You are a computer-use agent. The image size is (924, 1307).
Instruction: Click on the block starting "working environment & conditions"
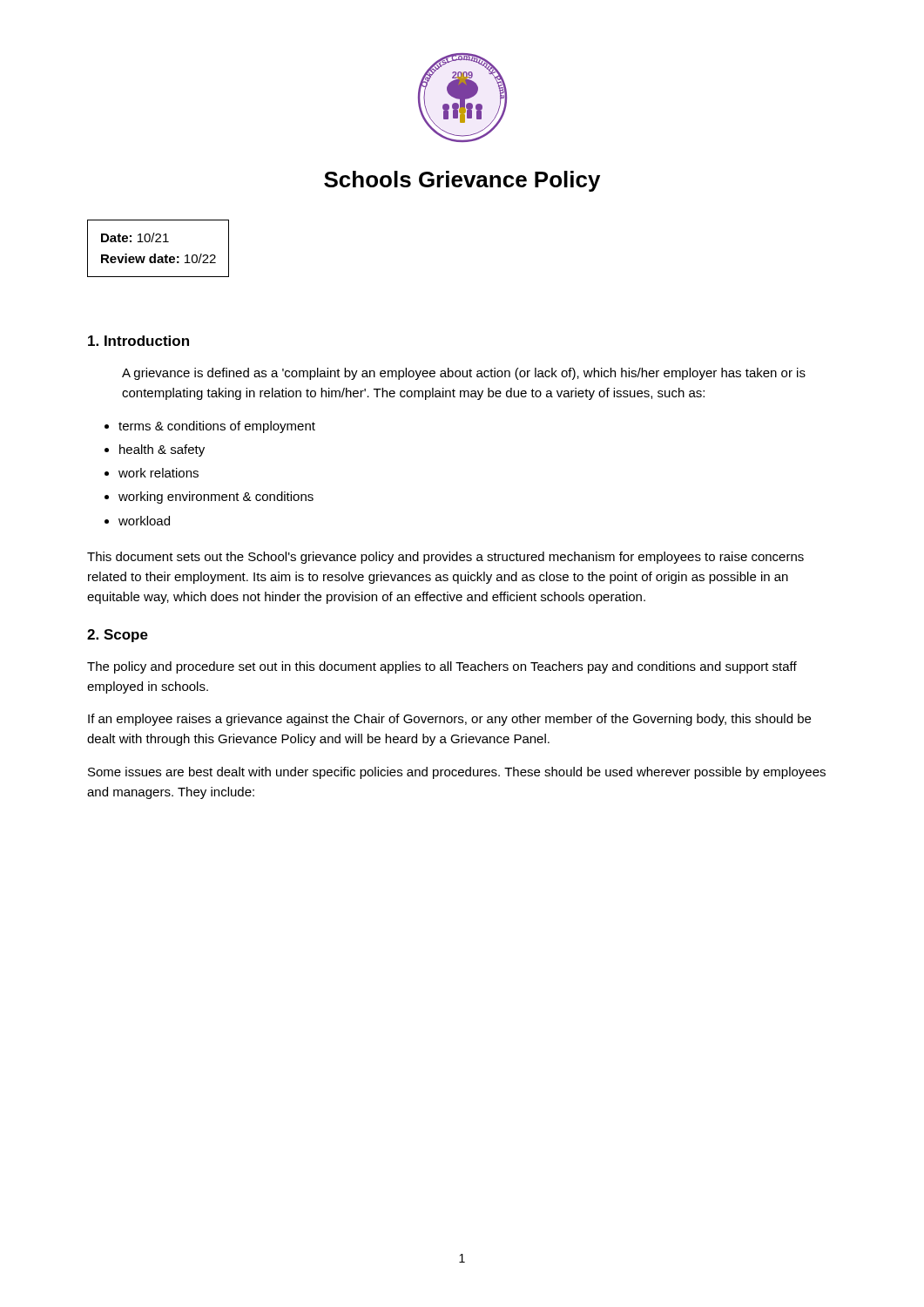(x=216, y=496)
